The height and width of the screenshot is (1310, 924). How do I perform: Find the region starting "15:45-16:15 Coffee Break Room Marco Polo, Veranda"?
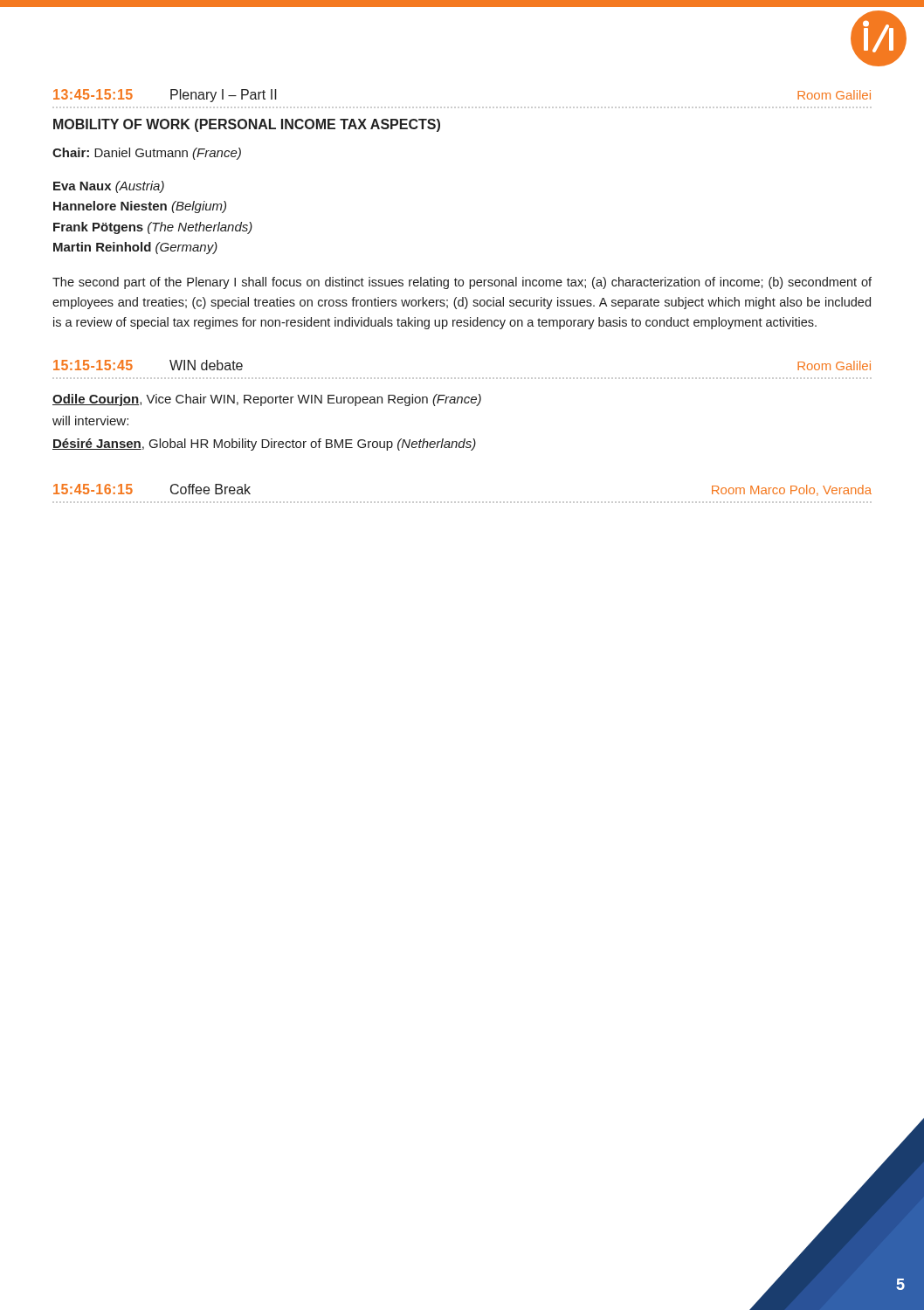[x=462, y=493]
